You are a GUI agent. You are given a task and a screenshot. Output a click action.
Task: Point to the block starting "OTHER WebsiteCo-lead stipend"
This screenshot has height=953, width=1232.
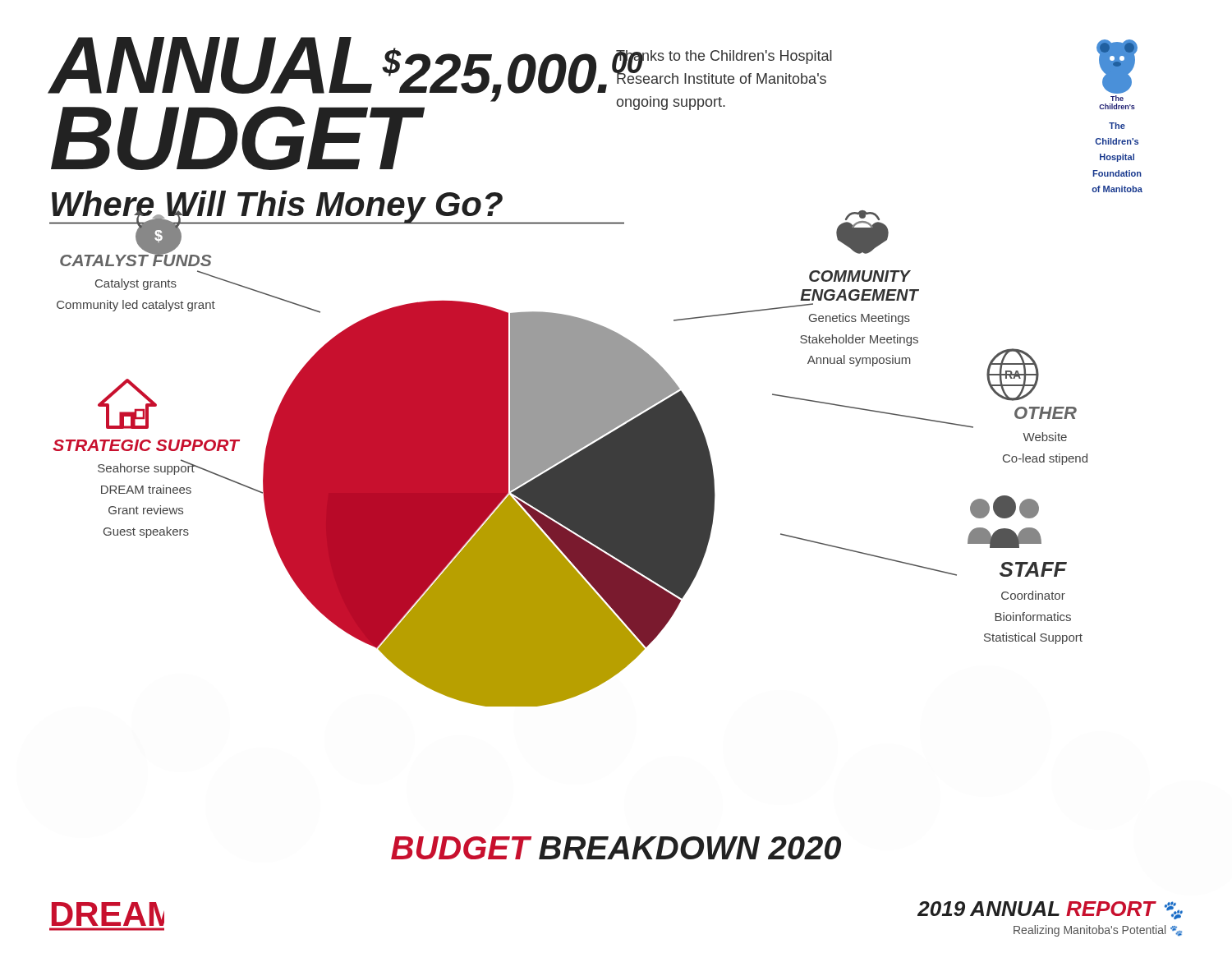point(1045,435)
